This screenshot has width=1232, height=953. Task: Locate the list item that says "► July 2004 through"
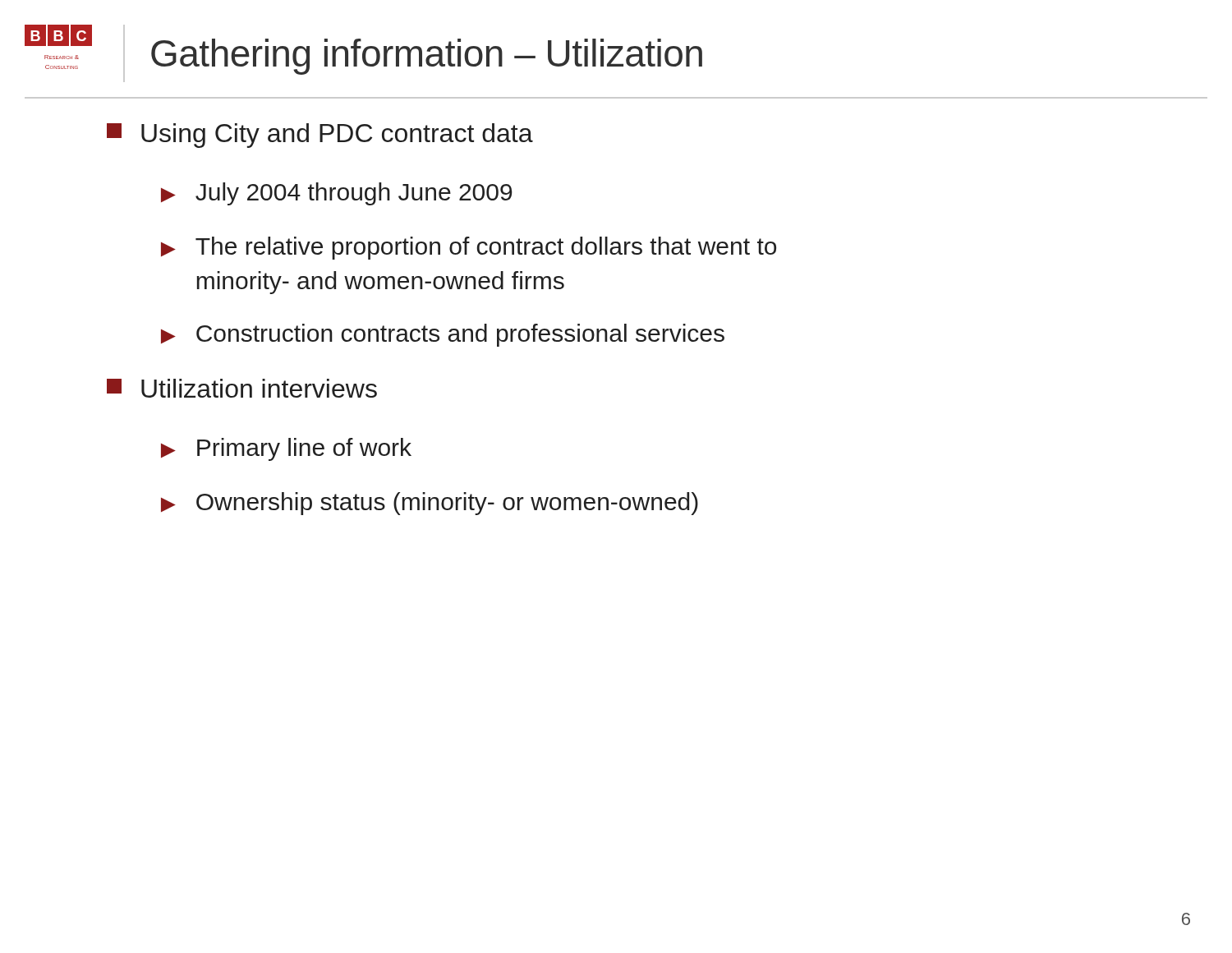point(335,193)
